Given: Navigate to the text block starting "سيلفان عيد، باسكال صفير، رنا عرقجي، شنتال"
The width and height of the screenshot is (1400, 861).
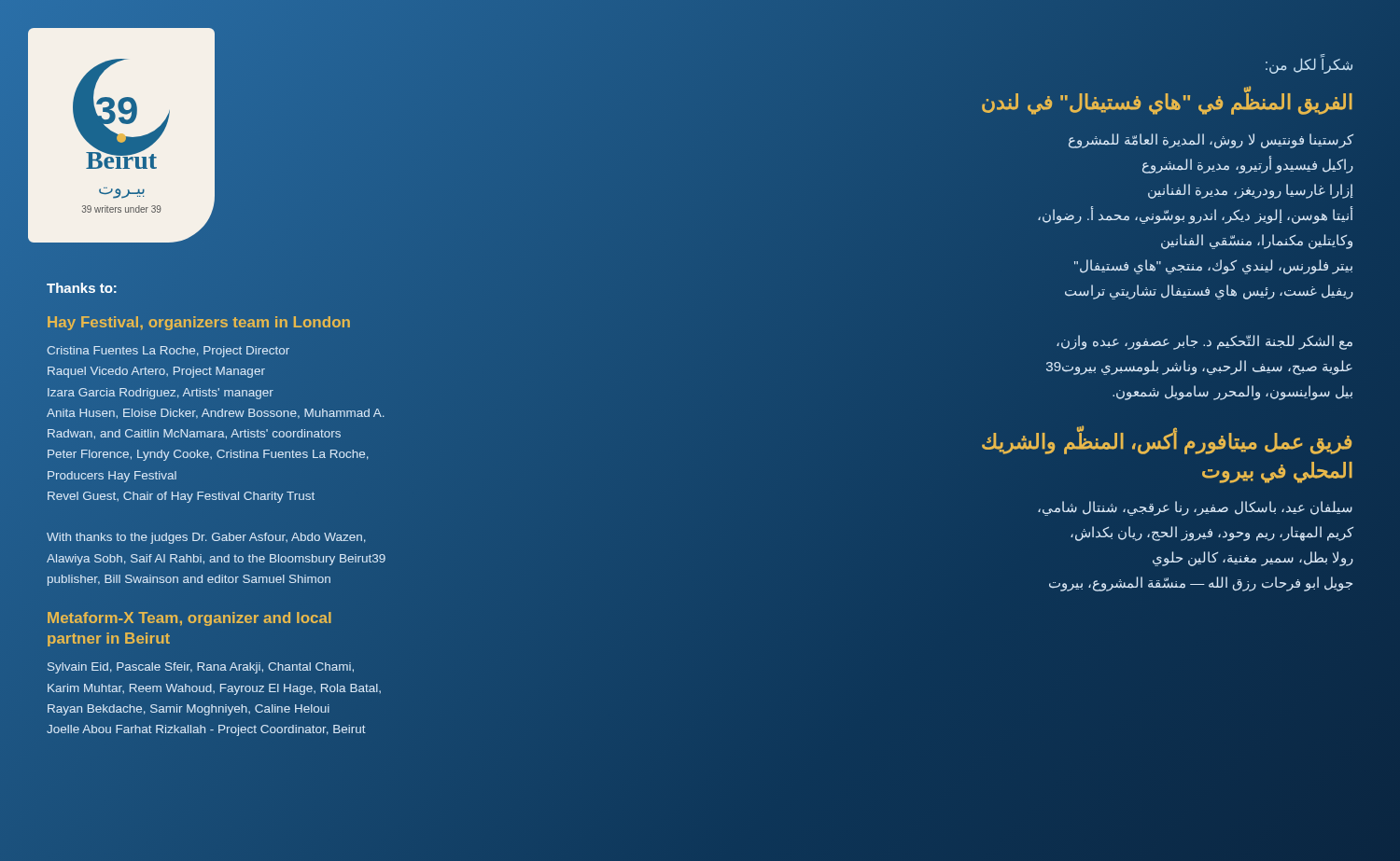Looking at the screenshot, I should tap(1195, 545).
